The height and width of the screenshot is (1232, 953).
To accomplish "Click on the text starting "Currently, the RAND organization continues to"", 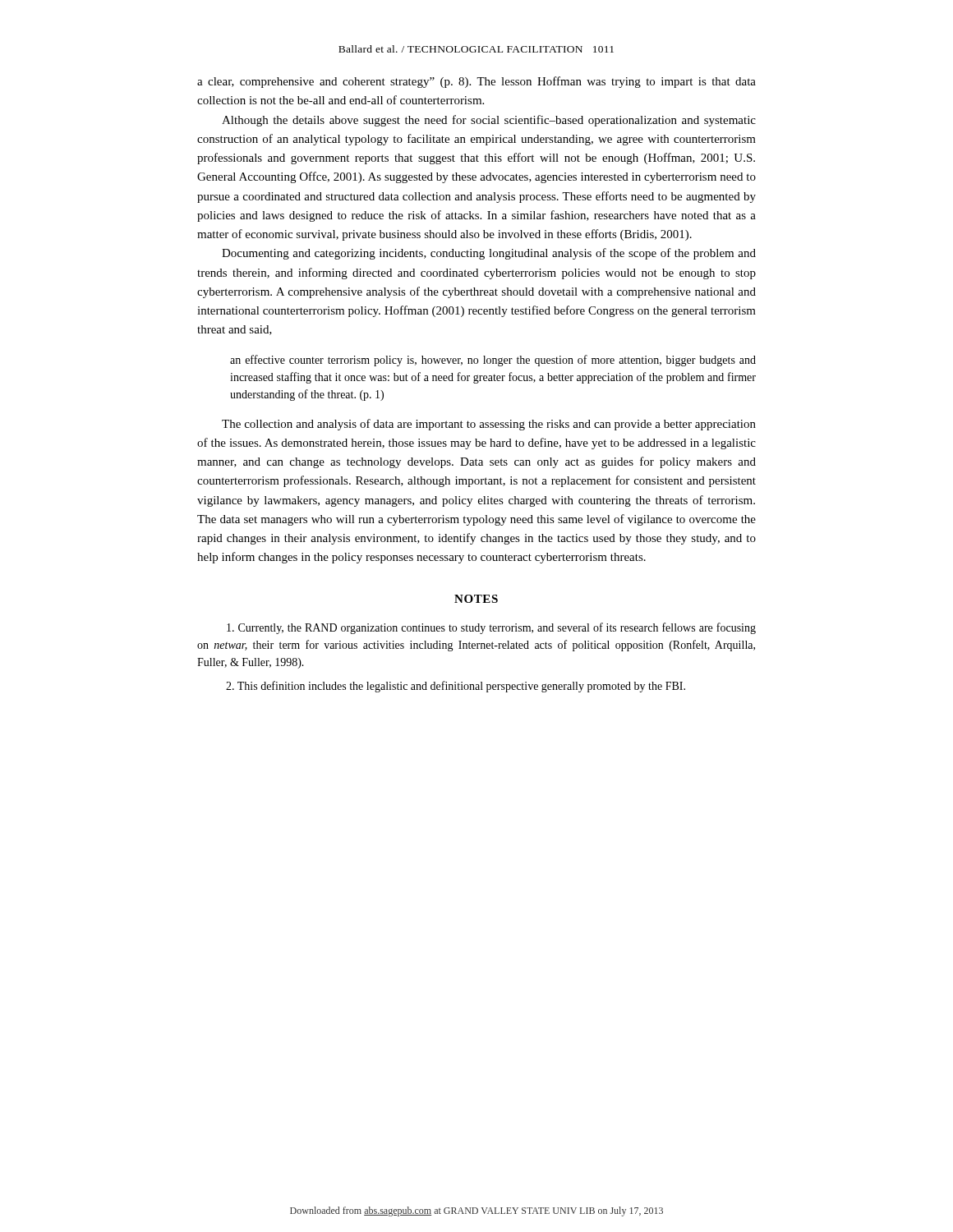I will click(476, 645).
